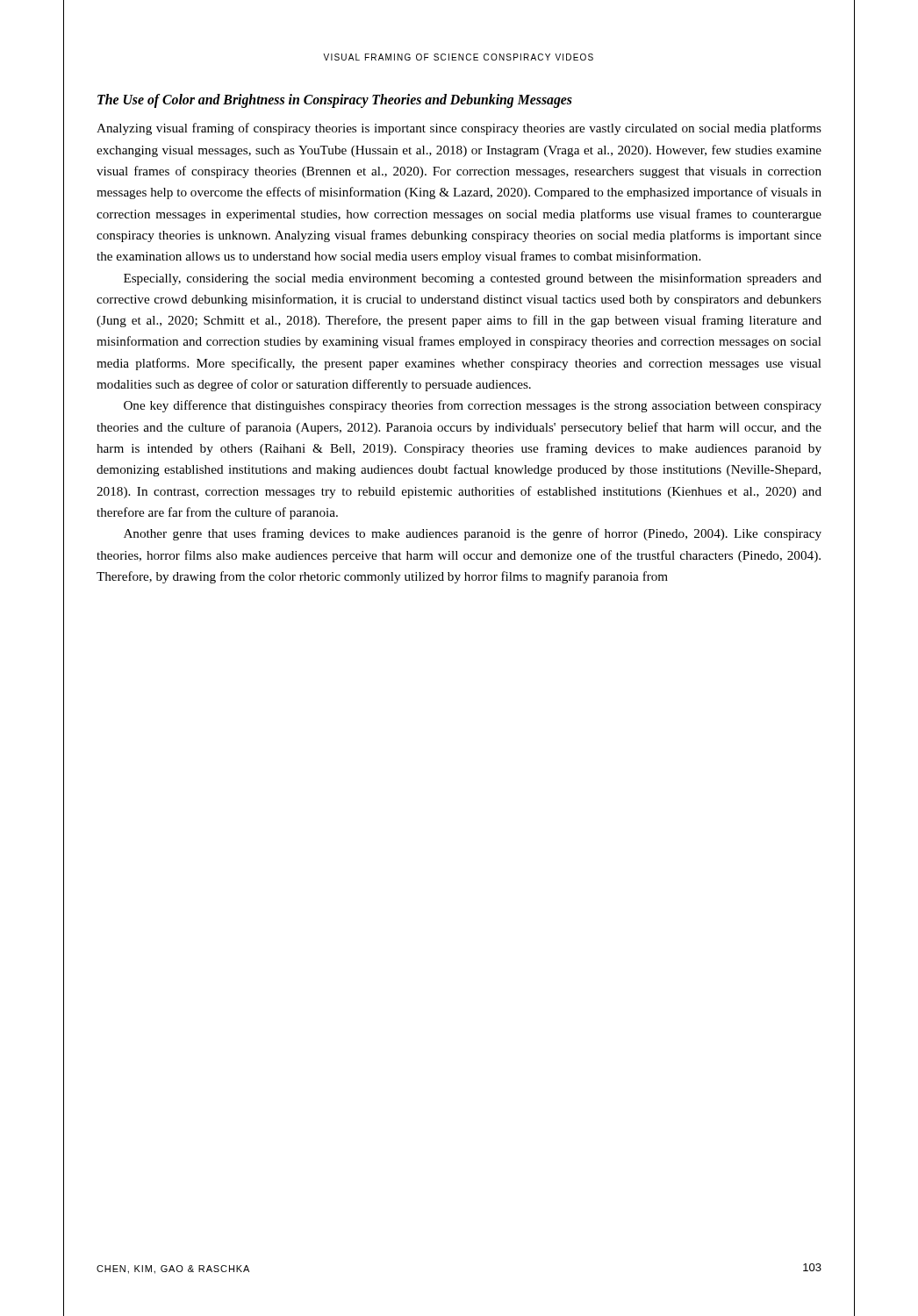Locate the text block that reads "Analyzing visual framing of conspiracy theories is important"
Viewport: 918px width, 1316px height.
459,192
